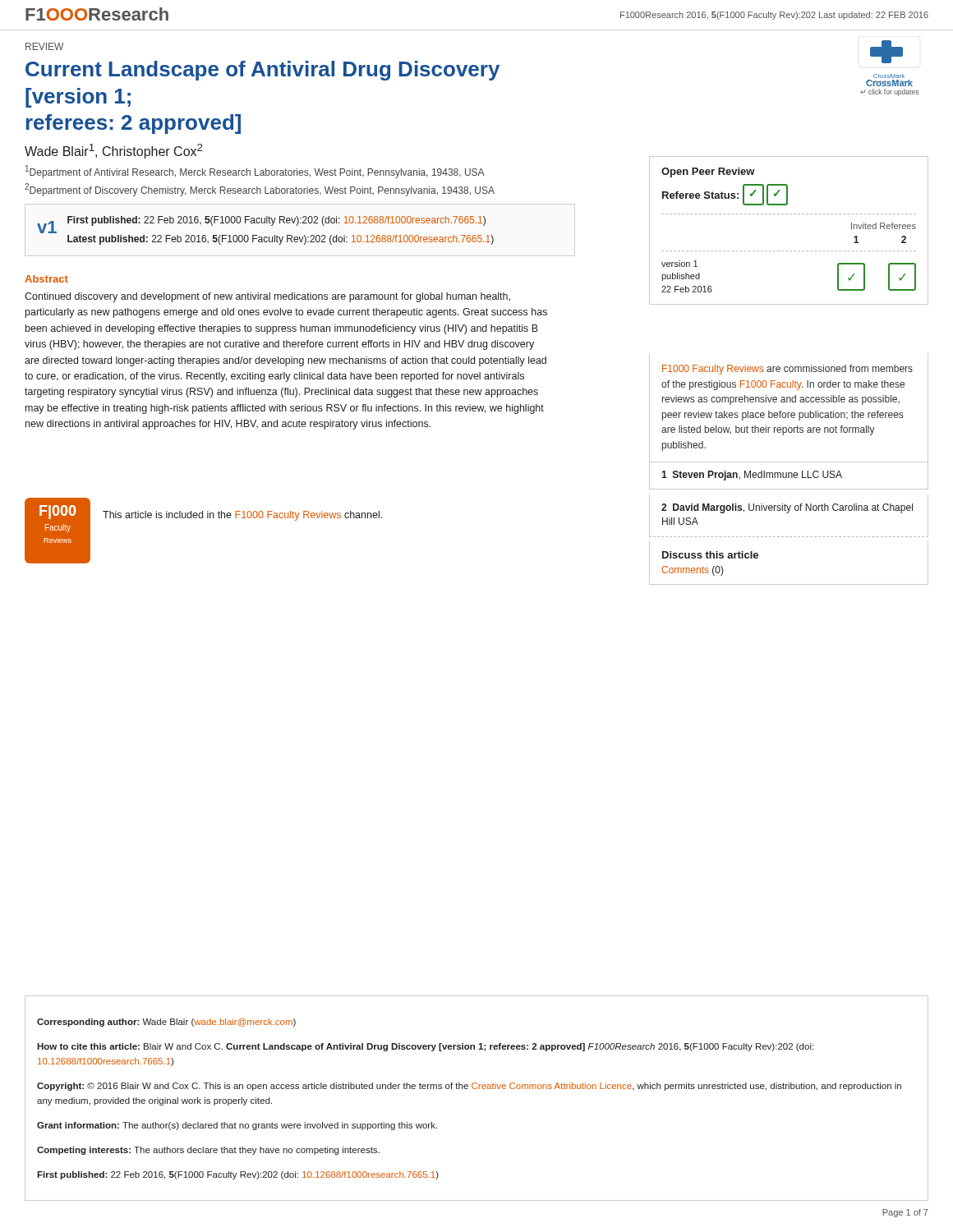
Task: Point to the block beginning "This article is included in"
Action: pyautogui.click(x=243, y=515)
